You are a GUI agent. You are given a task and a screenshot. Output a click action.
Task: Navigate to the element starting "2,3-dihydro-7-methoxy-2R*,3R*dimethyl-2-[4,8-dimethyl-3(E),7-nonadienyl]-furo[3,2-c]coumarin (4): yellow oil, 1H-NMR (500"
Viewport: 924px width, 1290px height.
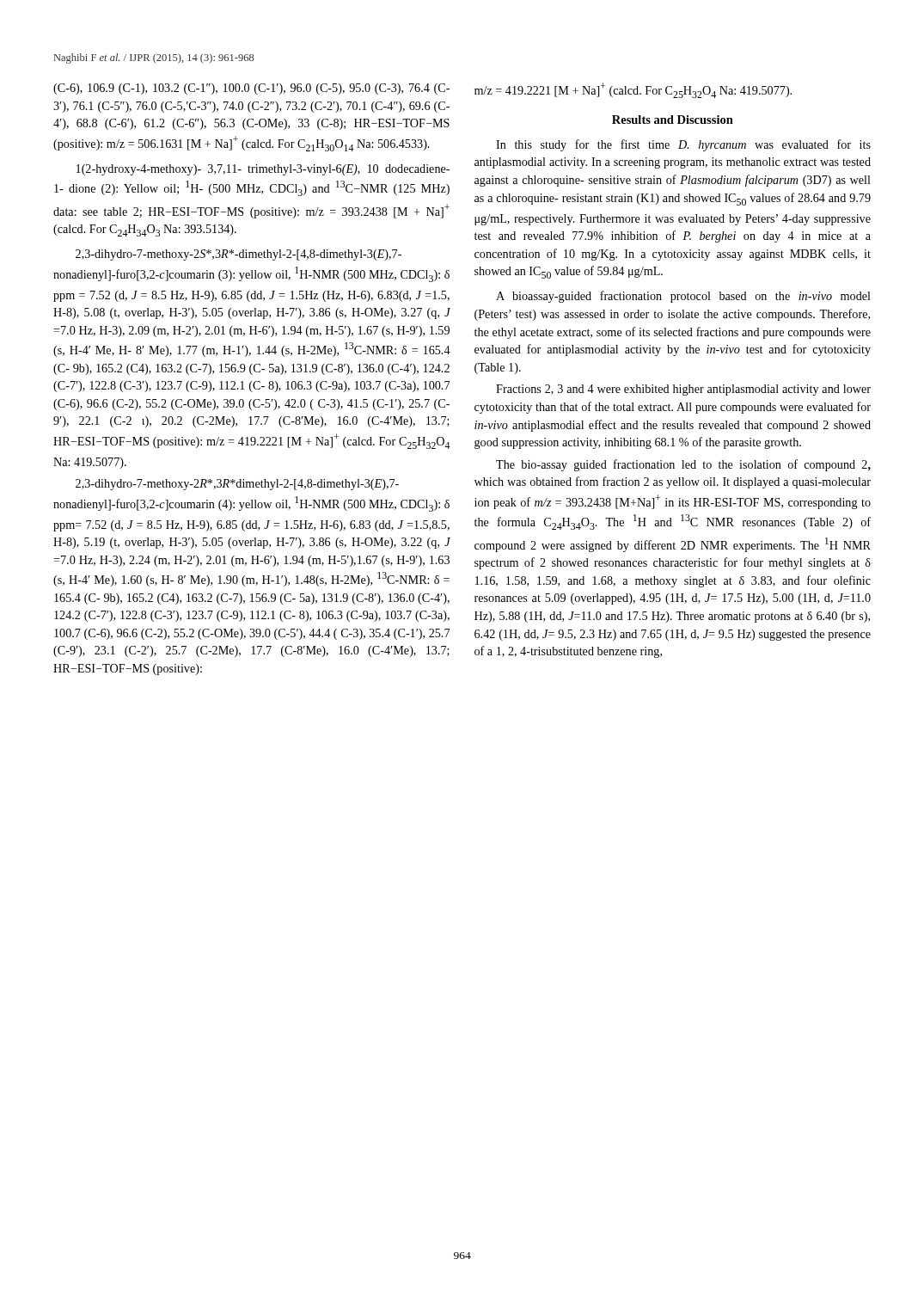[252, 576]
